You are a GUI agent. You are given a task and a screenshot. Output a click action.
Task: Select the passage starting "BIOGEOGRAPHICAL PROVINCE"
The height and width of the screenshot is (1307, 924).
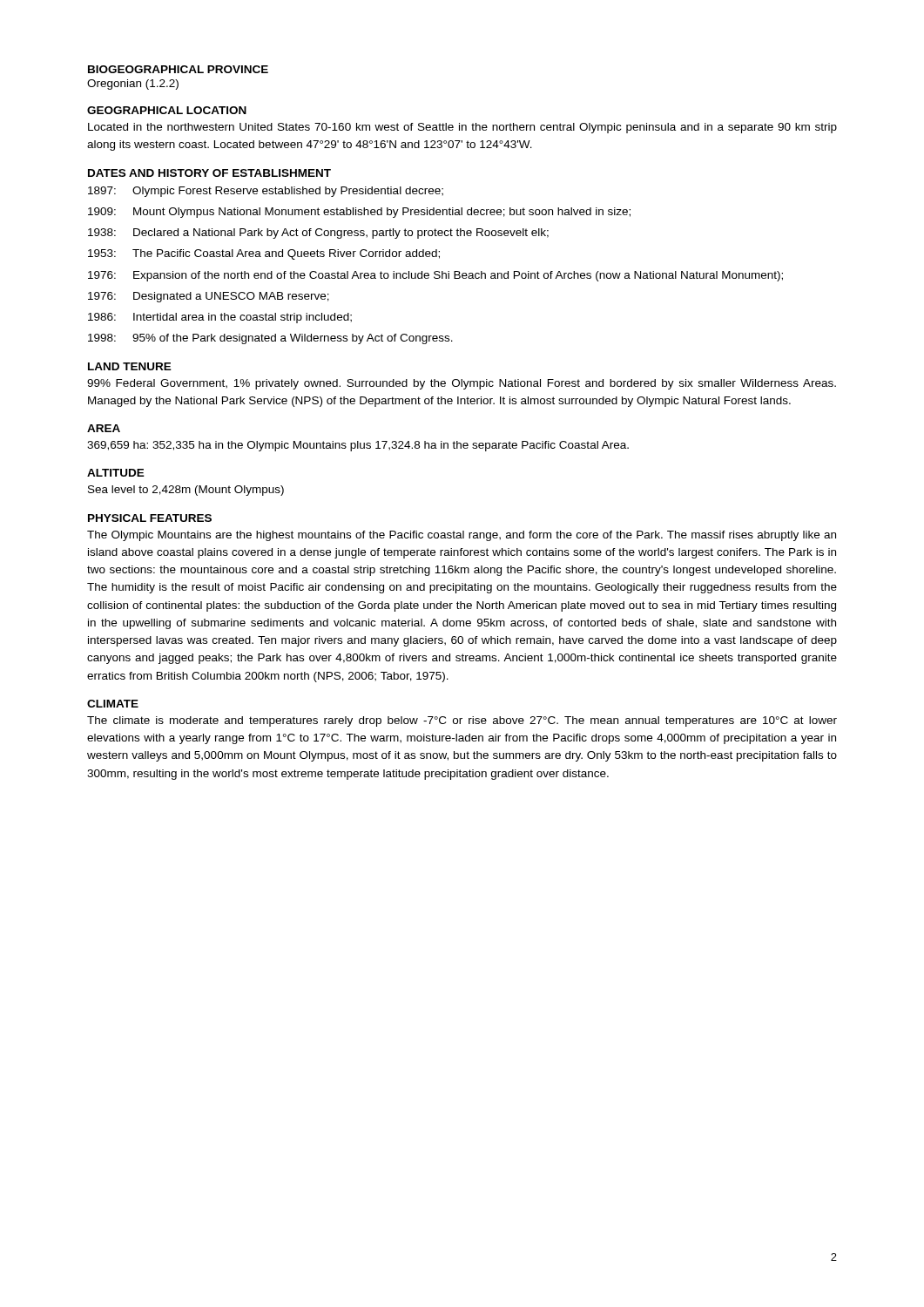coord(178,69)
